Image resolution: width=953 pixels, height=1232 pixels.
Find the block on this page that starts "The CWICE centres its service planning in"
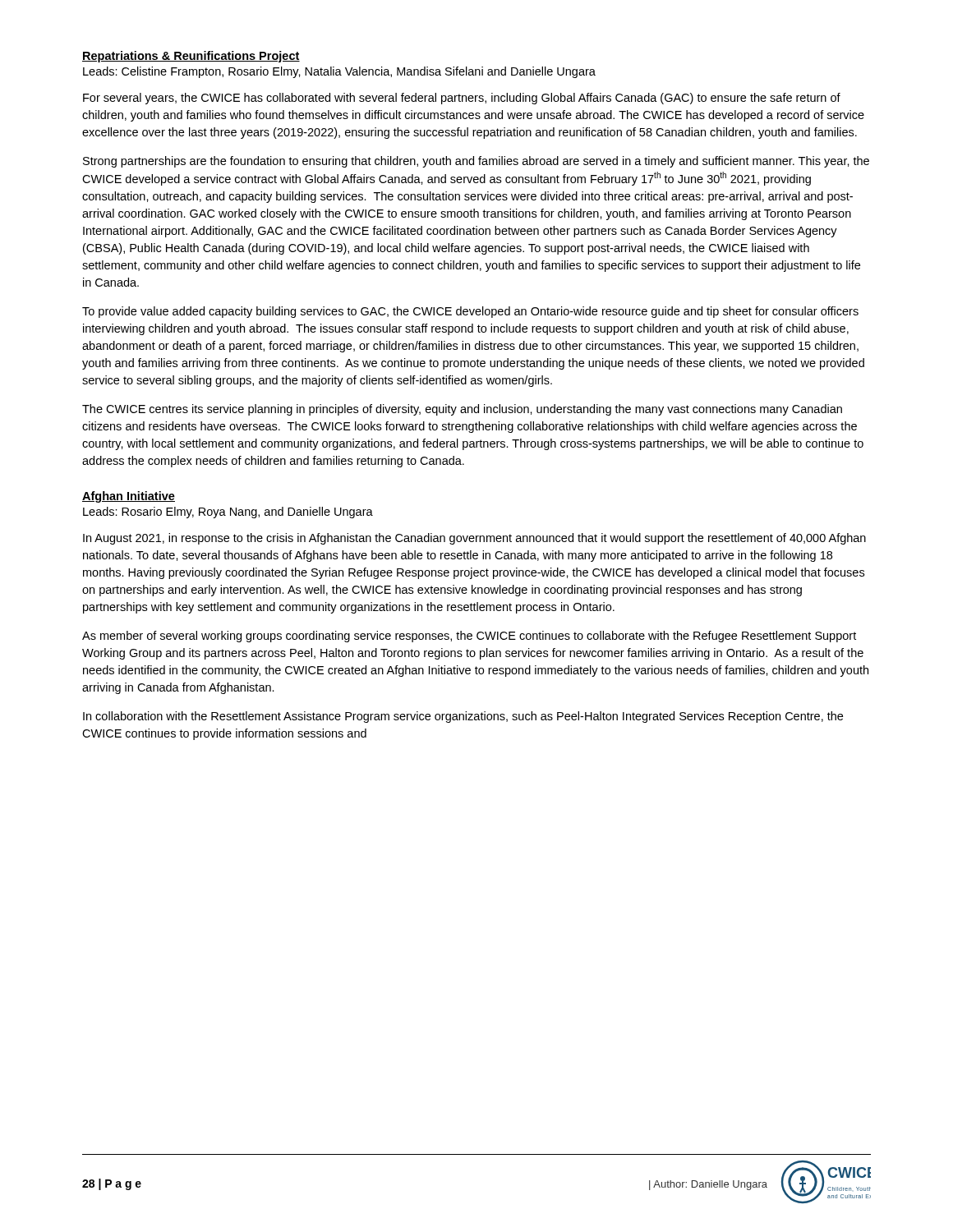(x=473, y=435)
